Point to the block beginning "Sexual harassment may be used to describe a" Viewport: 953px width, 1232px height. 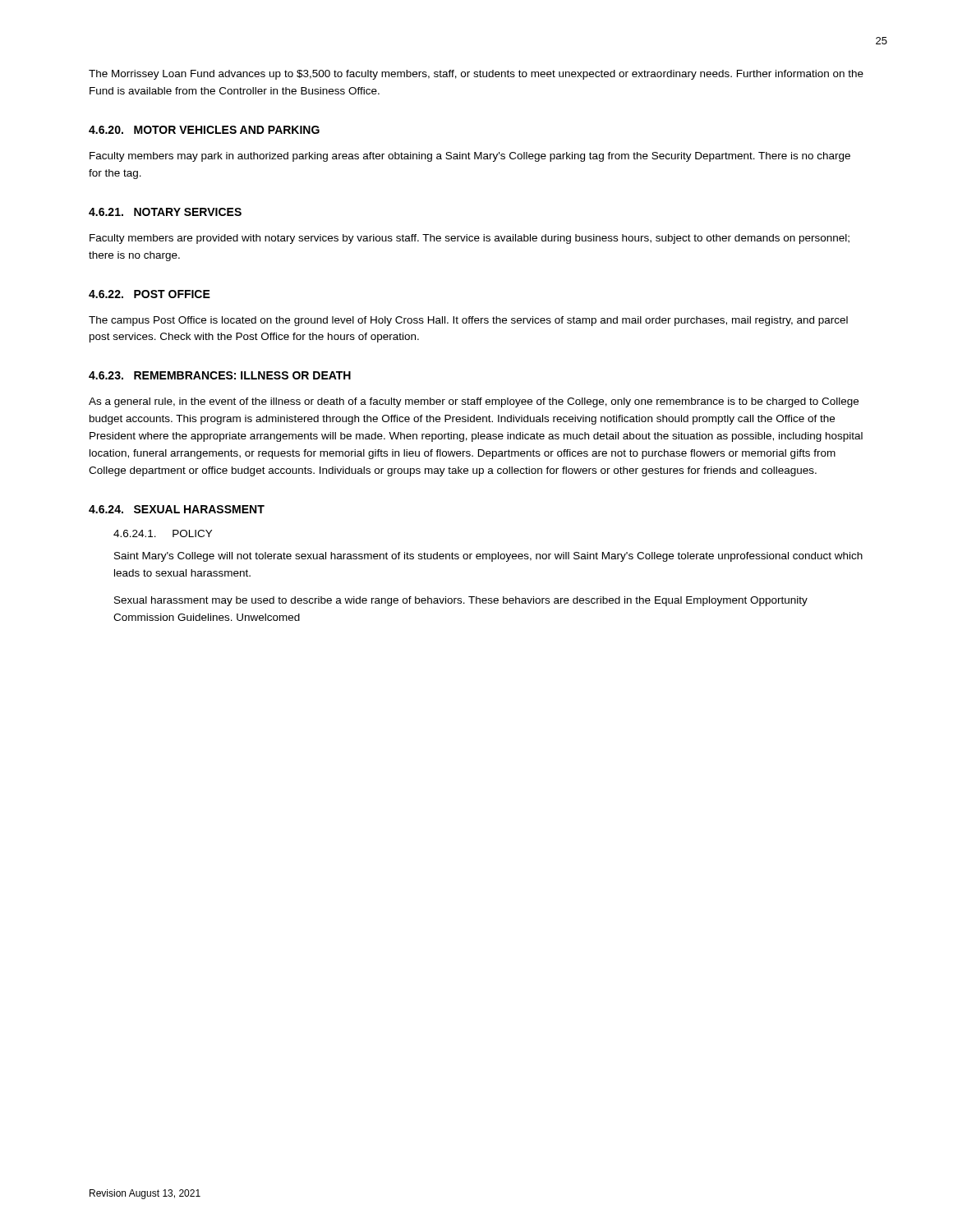(x=460, y=608)
